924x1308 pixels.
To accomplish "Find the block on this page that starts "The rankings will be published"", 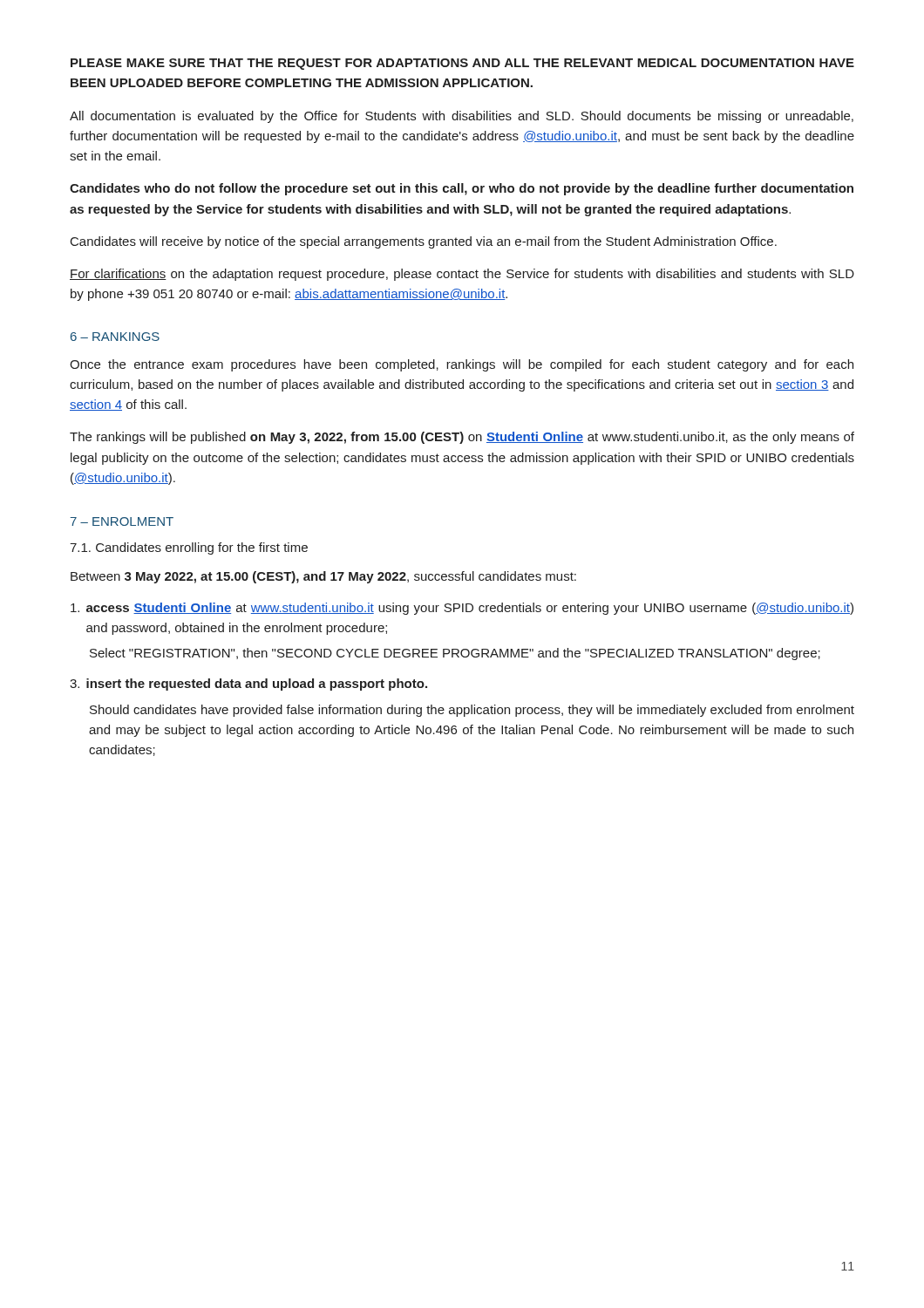I will 462,457.
